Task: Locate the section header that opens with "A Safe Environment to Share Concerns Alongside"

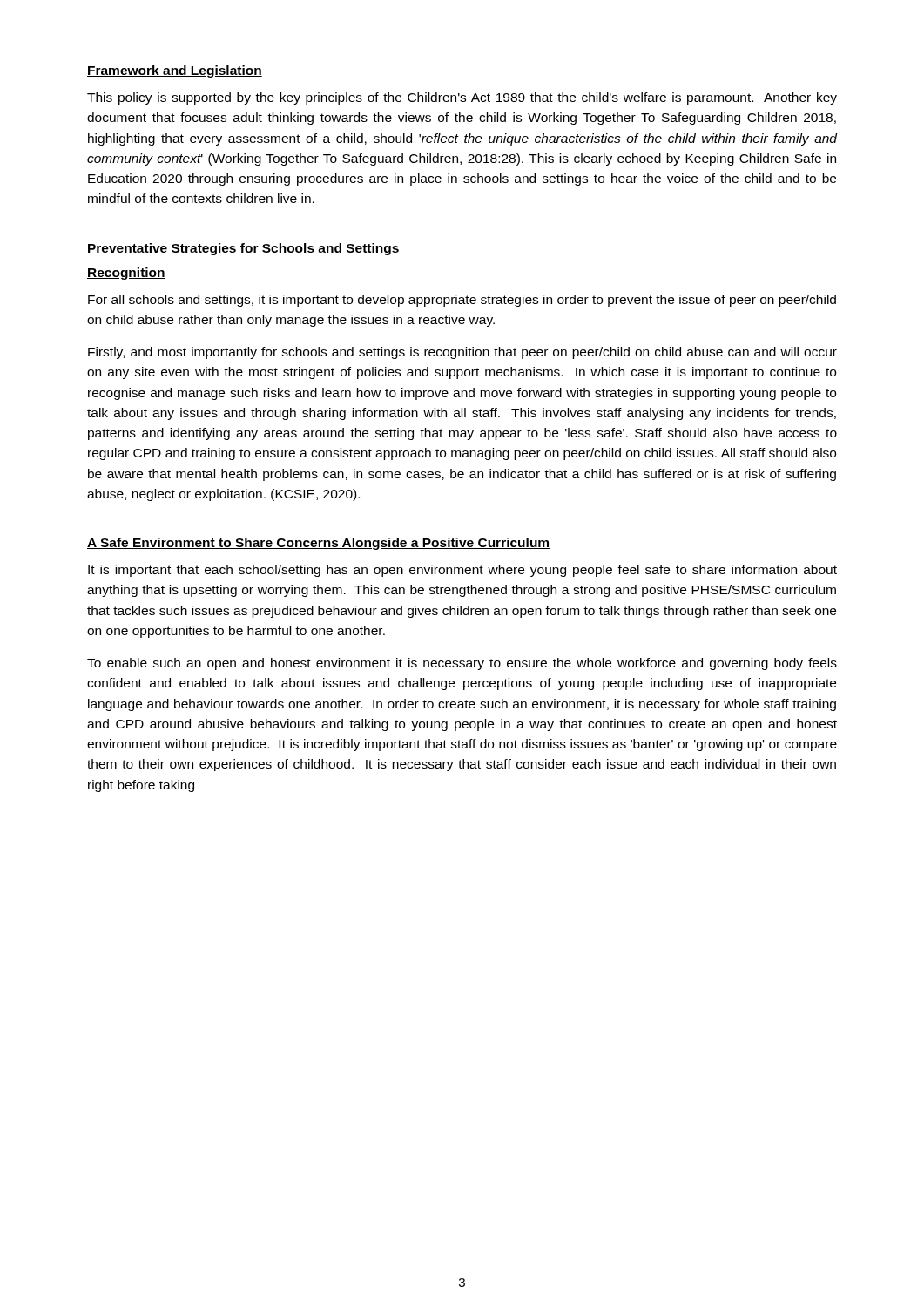Action: coord(318,542)
